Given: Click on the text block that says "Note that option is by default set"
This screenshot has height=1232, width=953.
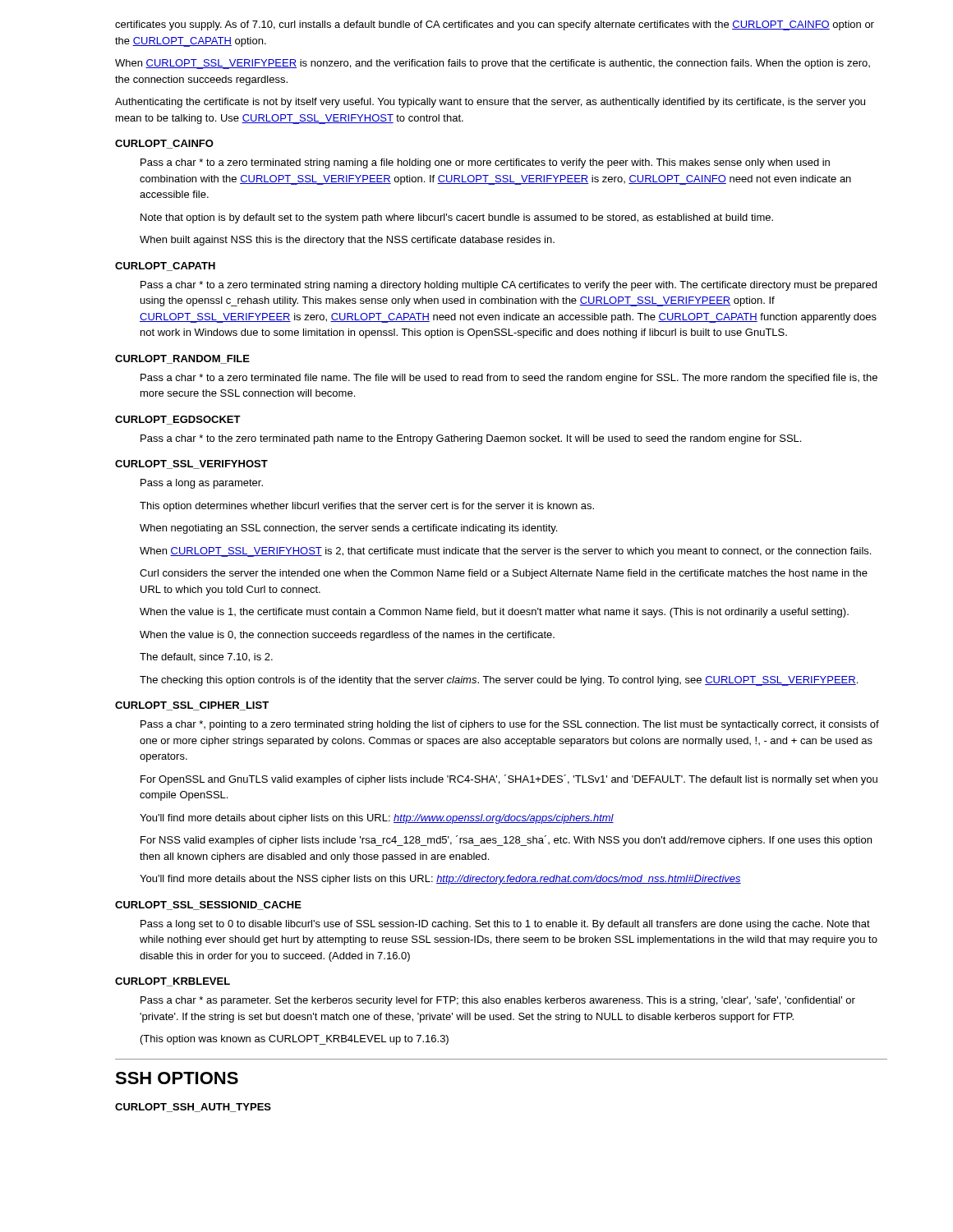Looking at the screenshot, I should (457, 217).
